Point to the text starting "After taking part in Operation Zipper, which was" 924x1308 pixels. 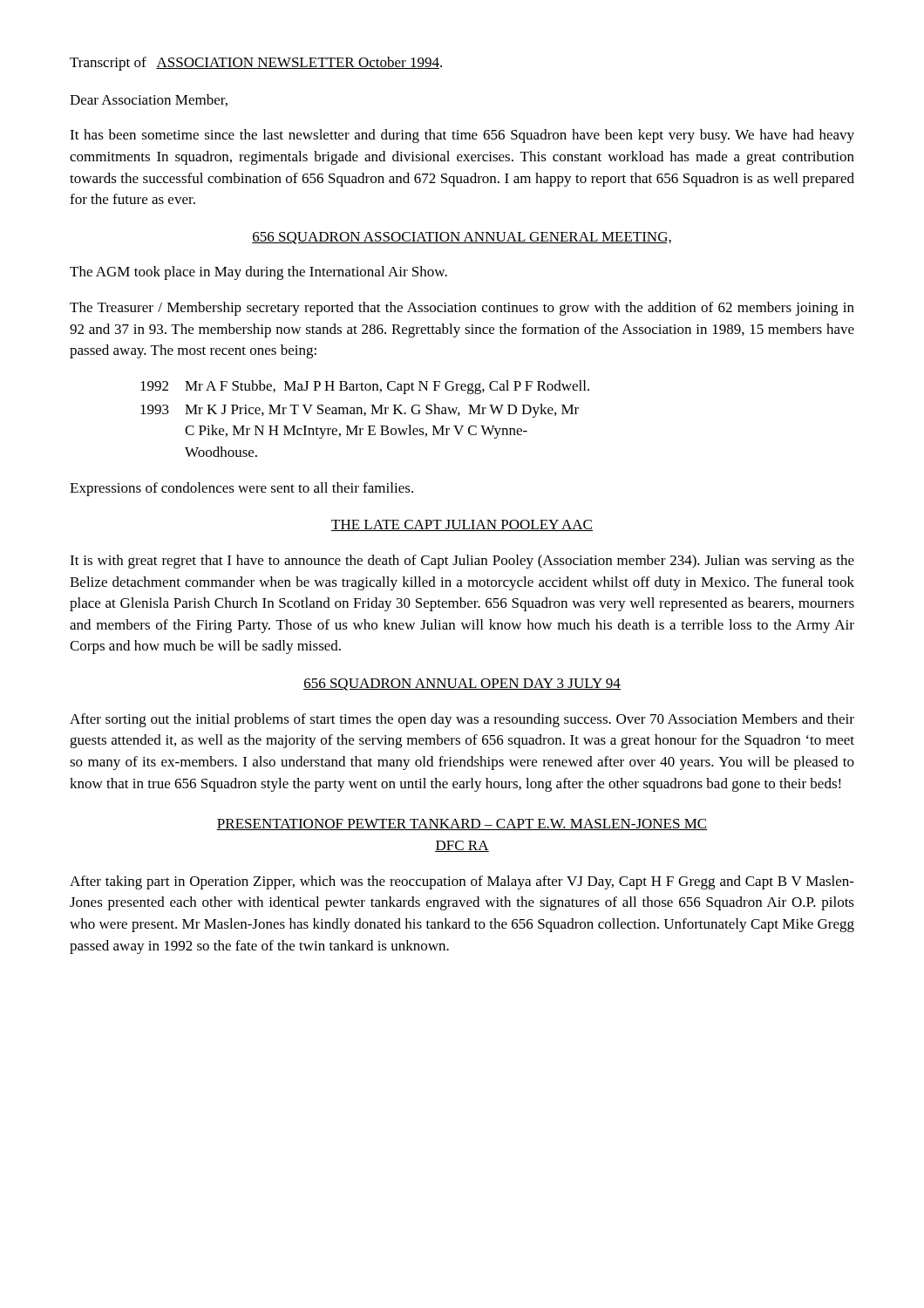[x=462, y=913]
